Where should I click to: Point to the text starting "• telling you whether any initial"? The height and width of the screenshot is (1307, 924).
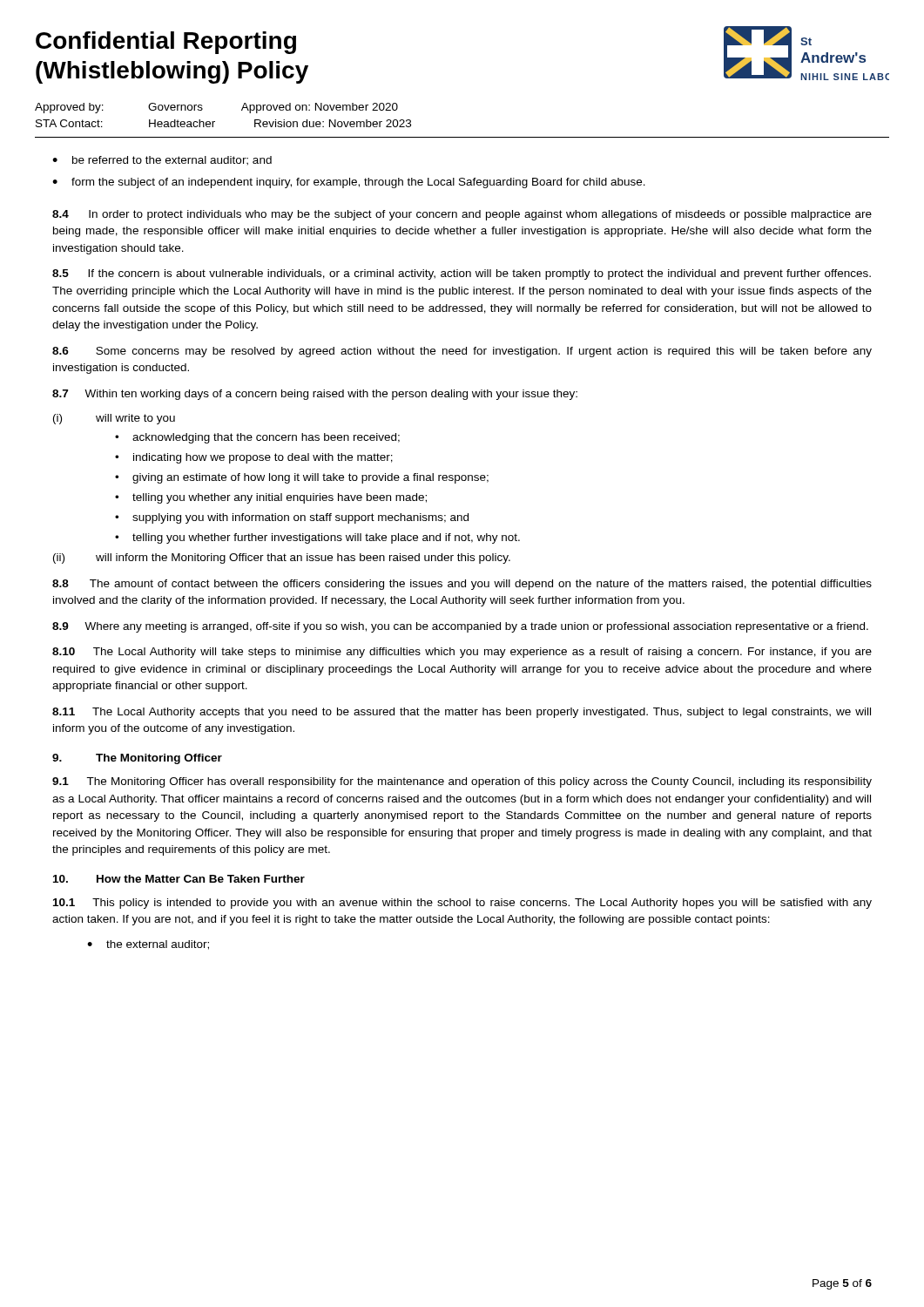271,498
